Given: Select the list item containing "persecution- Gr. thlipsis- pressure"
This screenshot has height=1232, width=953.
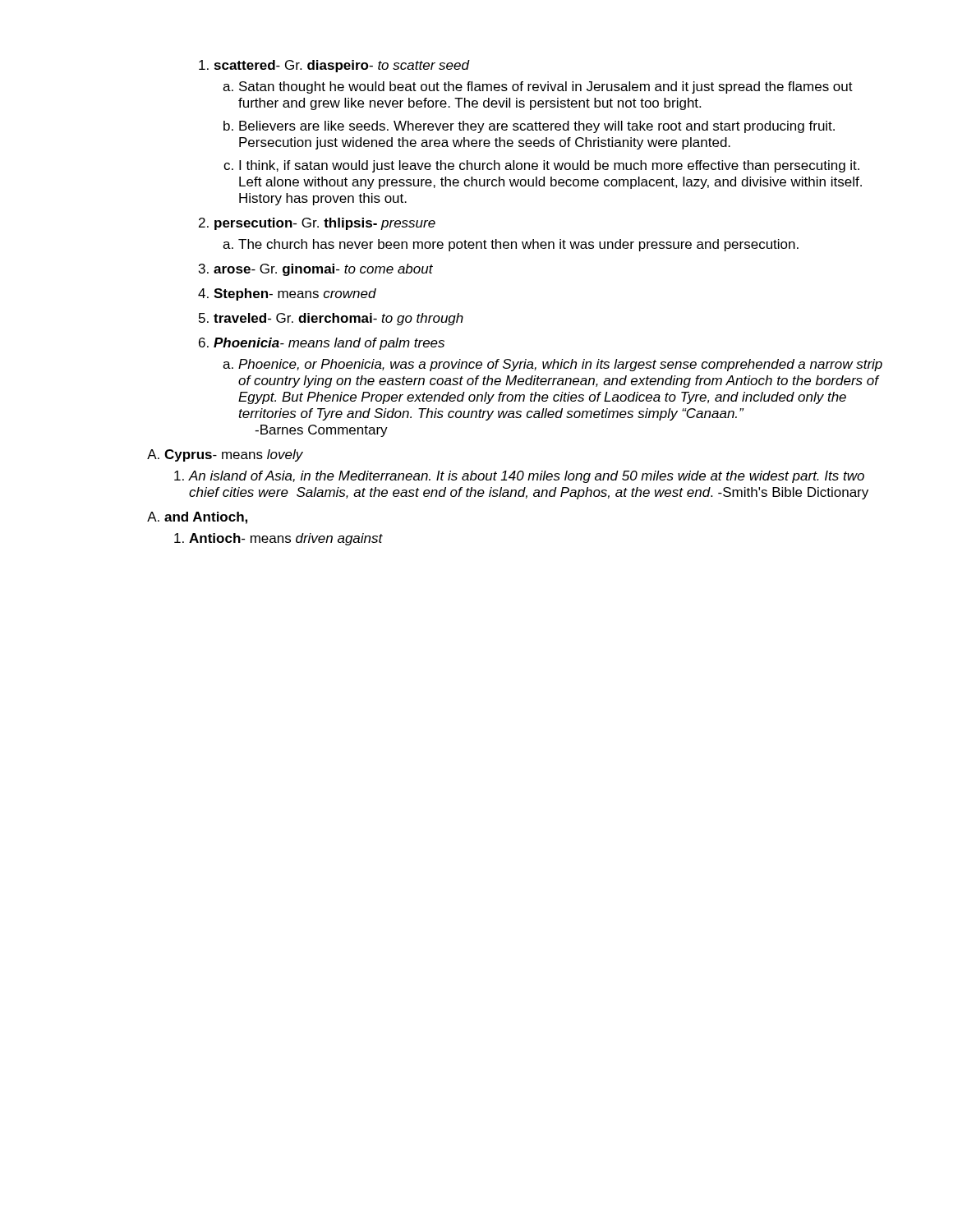Looking at the screenshot, I should [550, 234].
